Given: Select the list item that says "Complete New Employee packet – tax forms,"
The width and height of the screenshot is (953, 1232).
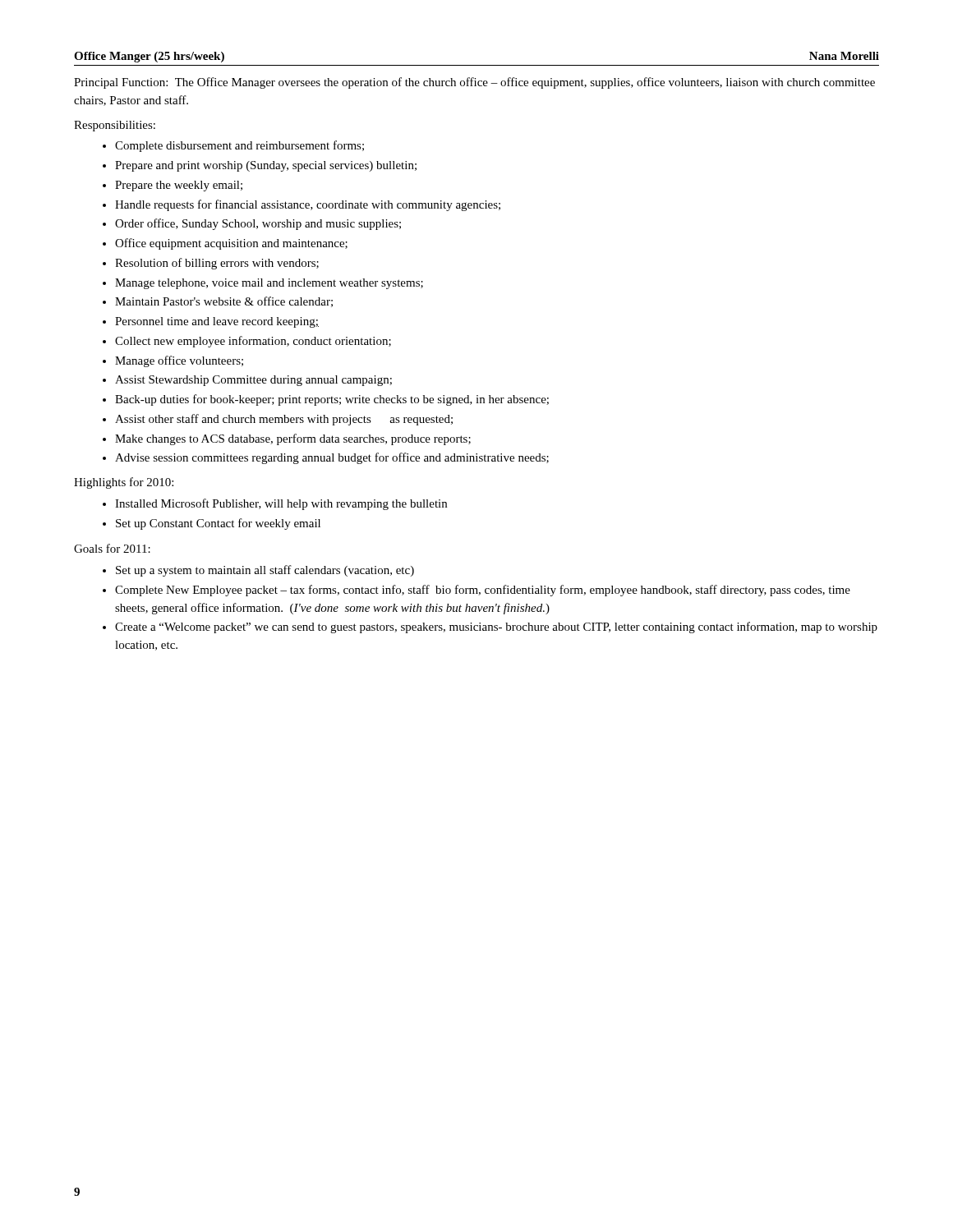Looking at the screenshot, I should 483,598.
